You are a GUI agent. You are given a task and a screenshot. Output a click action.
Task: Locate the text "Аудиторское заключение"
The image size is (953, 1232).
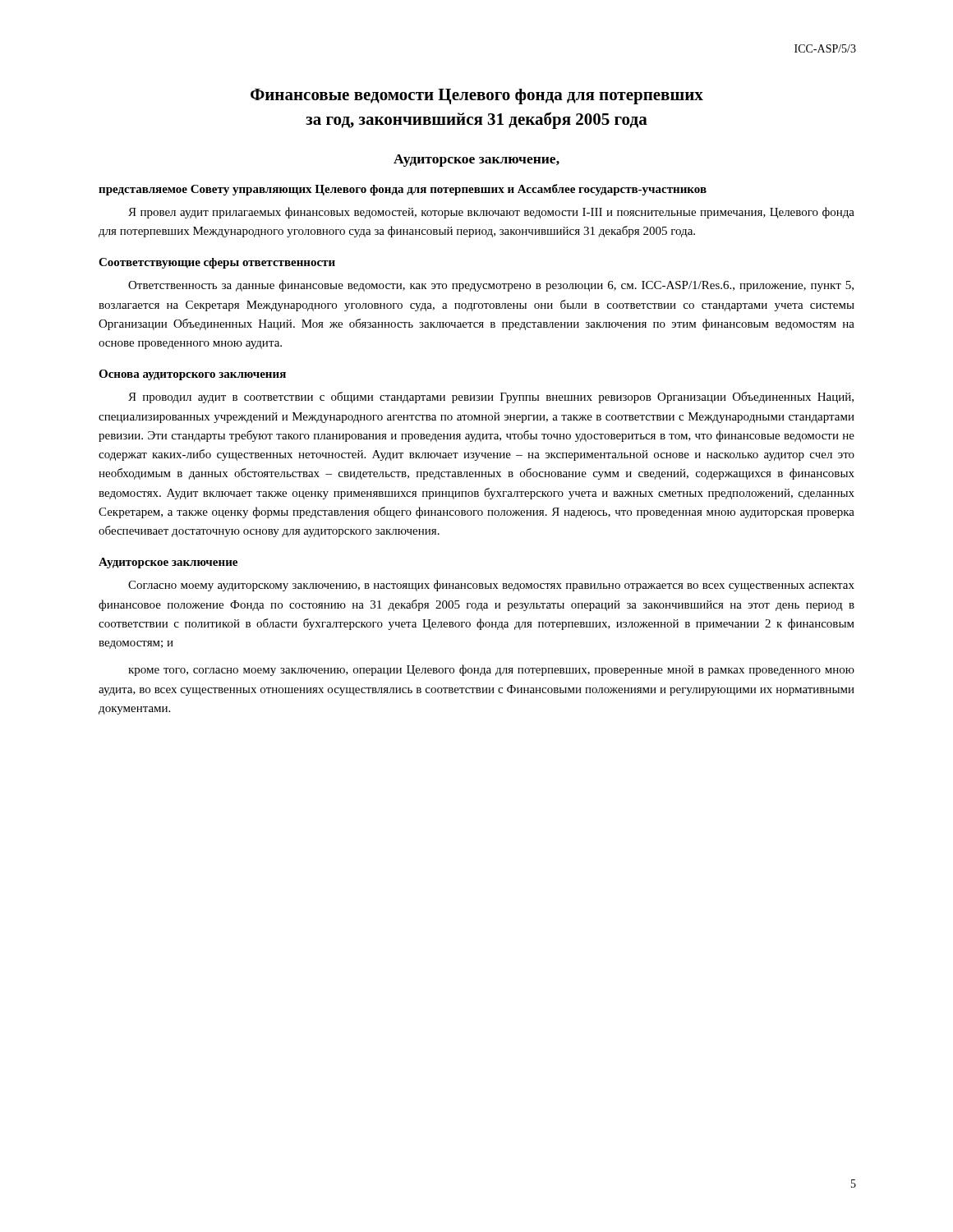pos(168,562)
